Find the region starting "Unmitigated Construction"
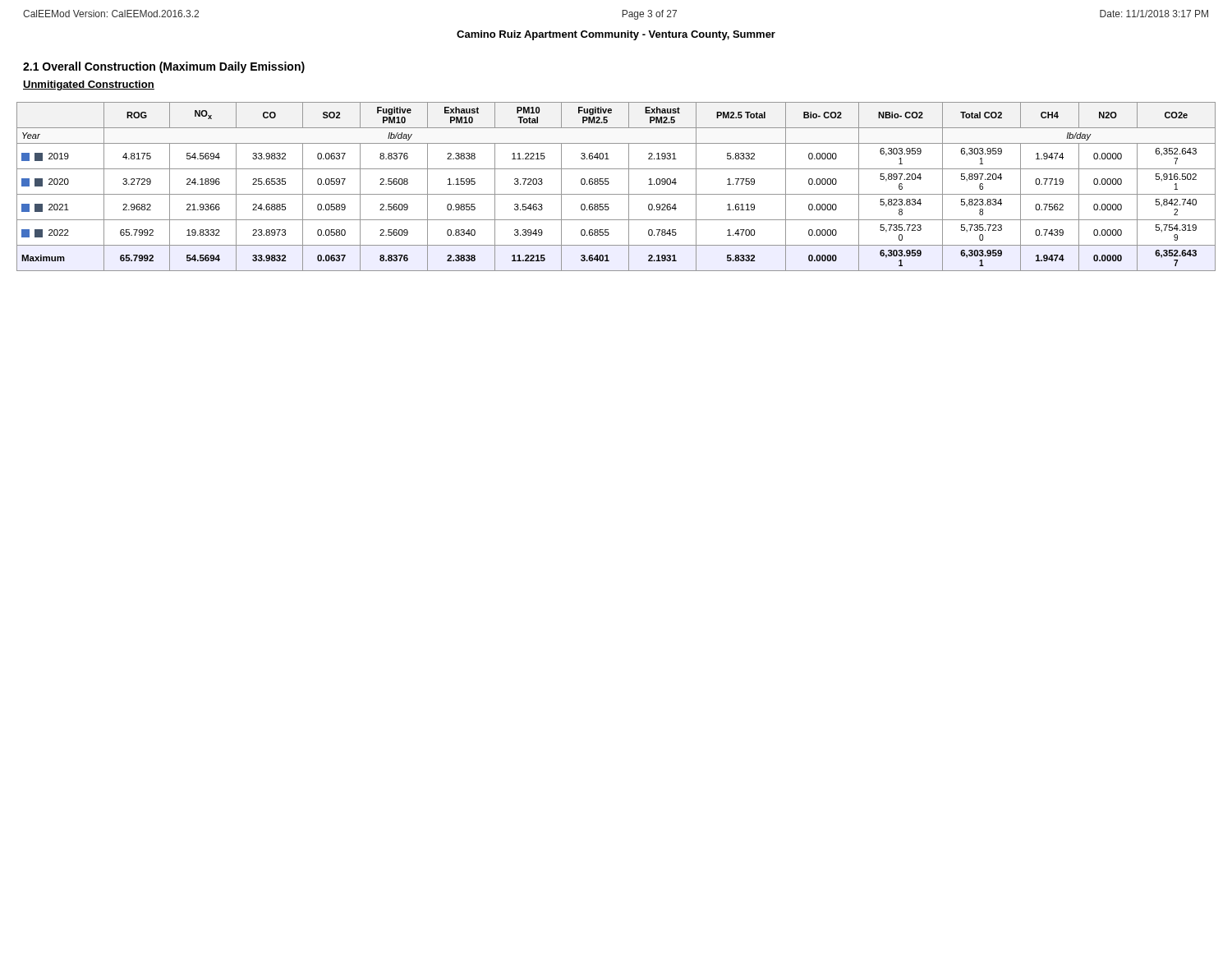The width and height of the screenshot is (1232, 953). click(89, 84)
